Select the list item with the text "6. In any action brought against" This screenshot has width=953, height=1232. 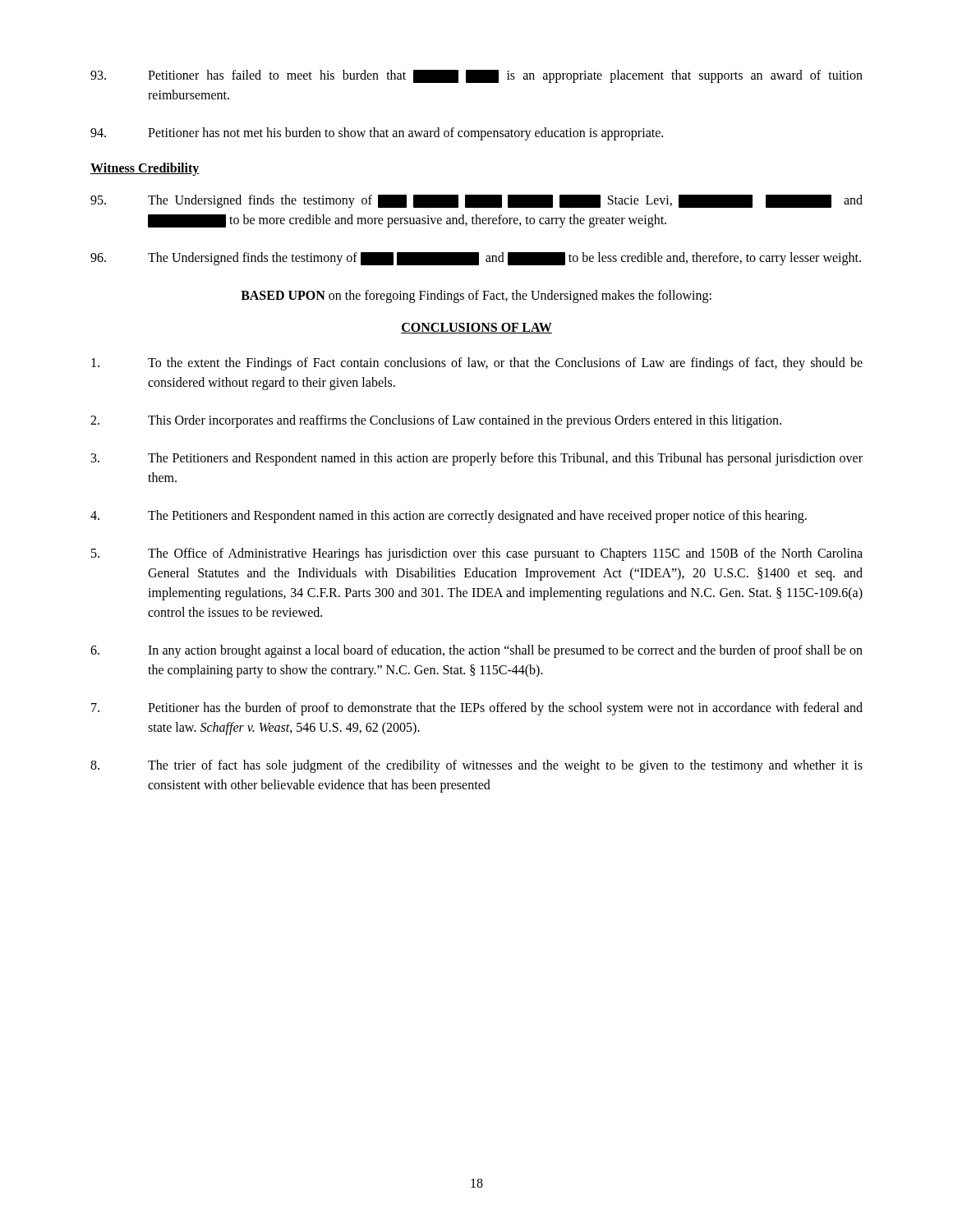coord(476,660)
